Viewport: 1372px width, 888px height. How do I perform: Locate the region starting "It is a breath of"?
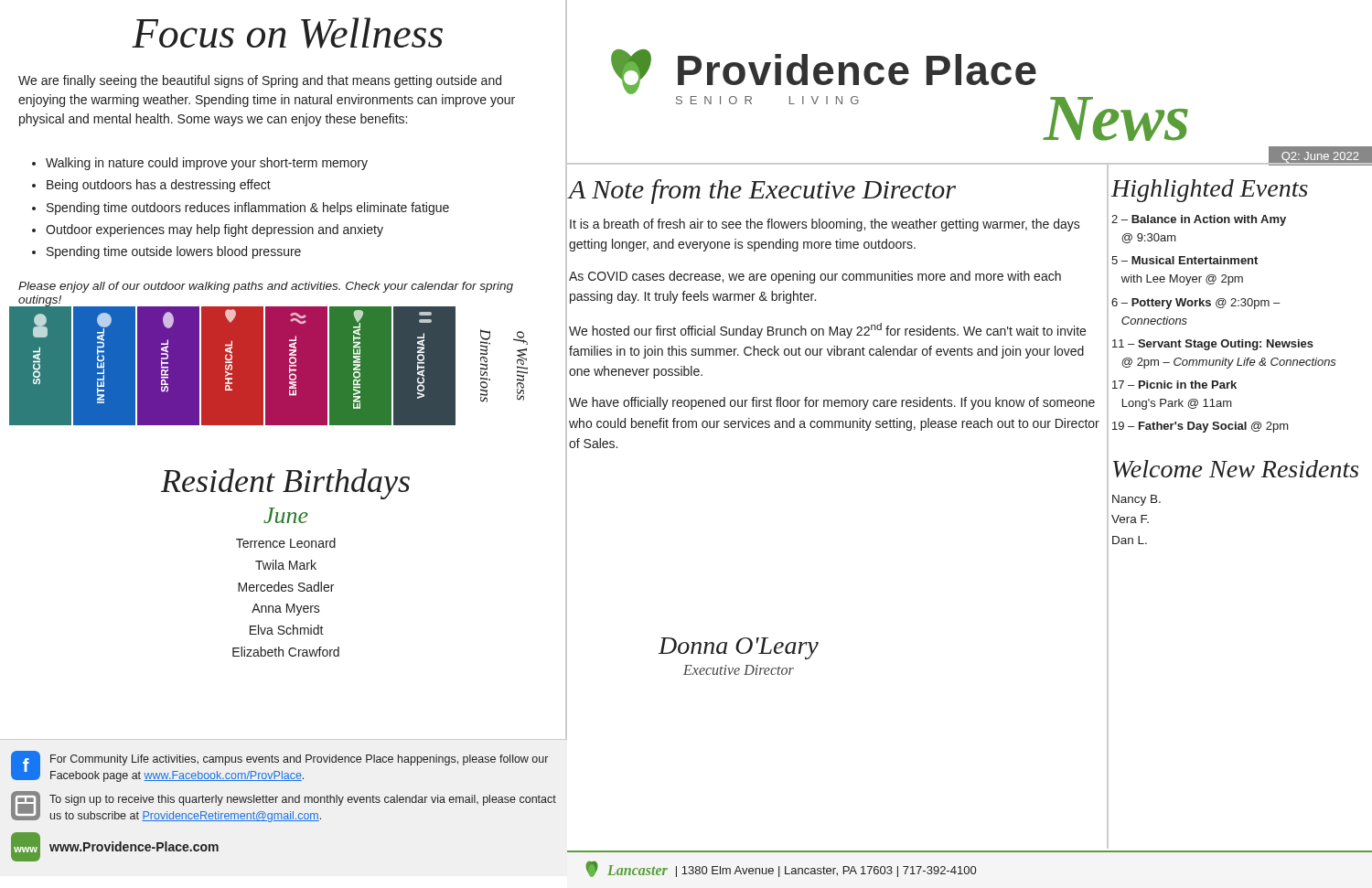(x=834, y=334)
